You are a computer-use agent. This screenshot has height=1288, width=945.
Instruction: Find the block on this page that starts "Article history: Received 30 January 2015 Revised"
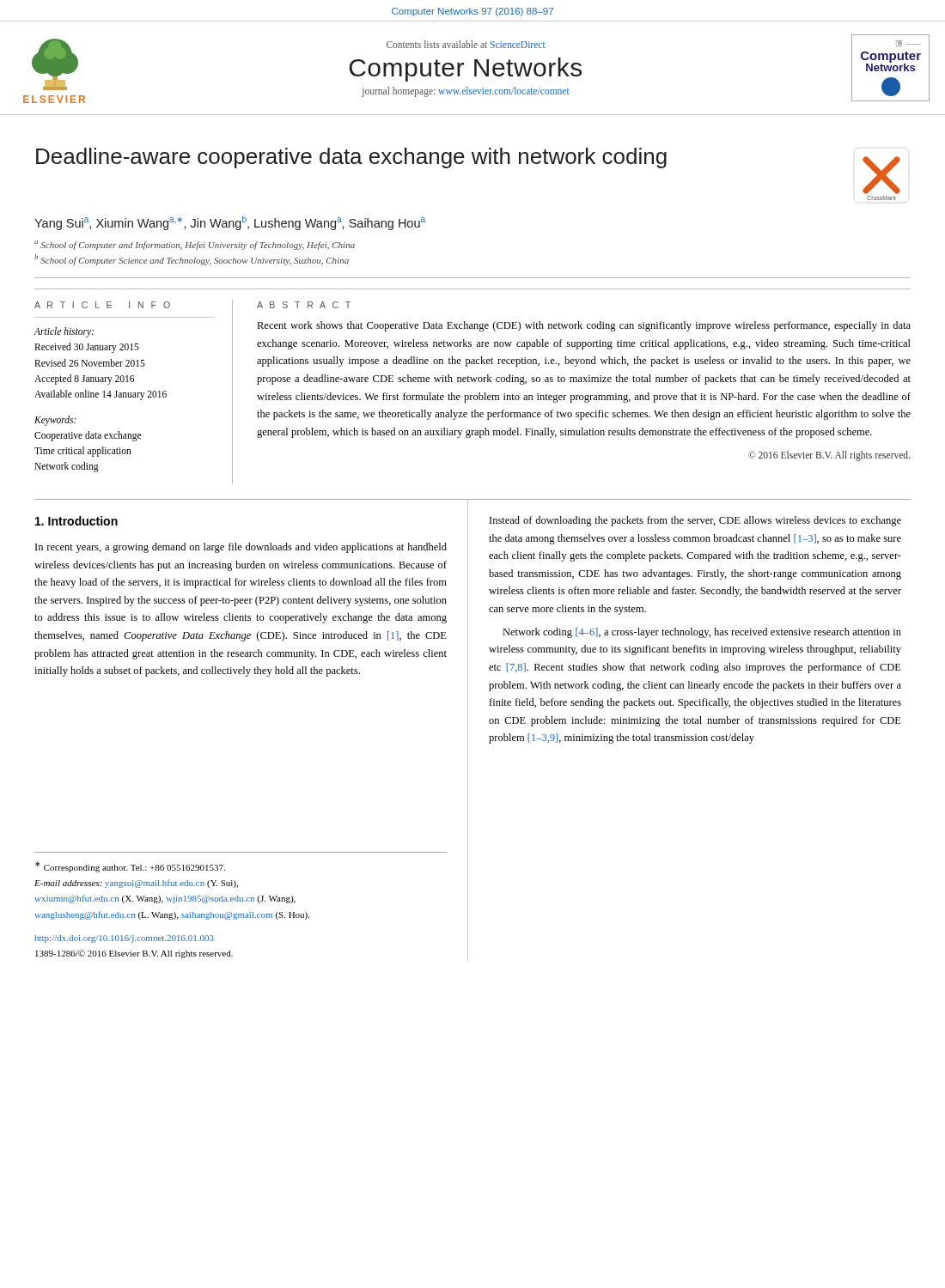click(x=125, y=364)
